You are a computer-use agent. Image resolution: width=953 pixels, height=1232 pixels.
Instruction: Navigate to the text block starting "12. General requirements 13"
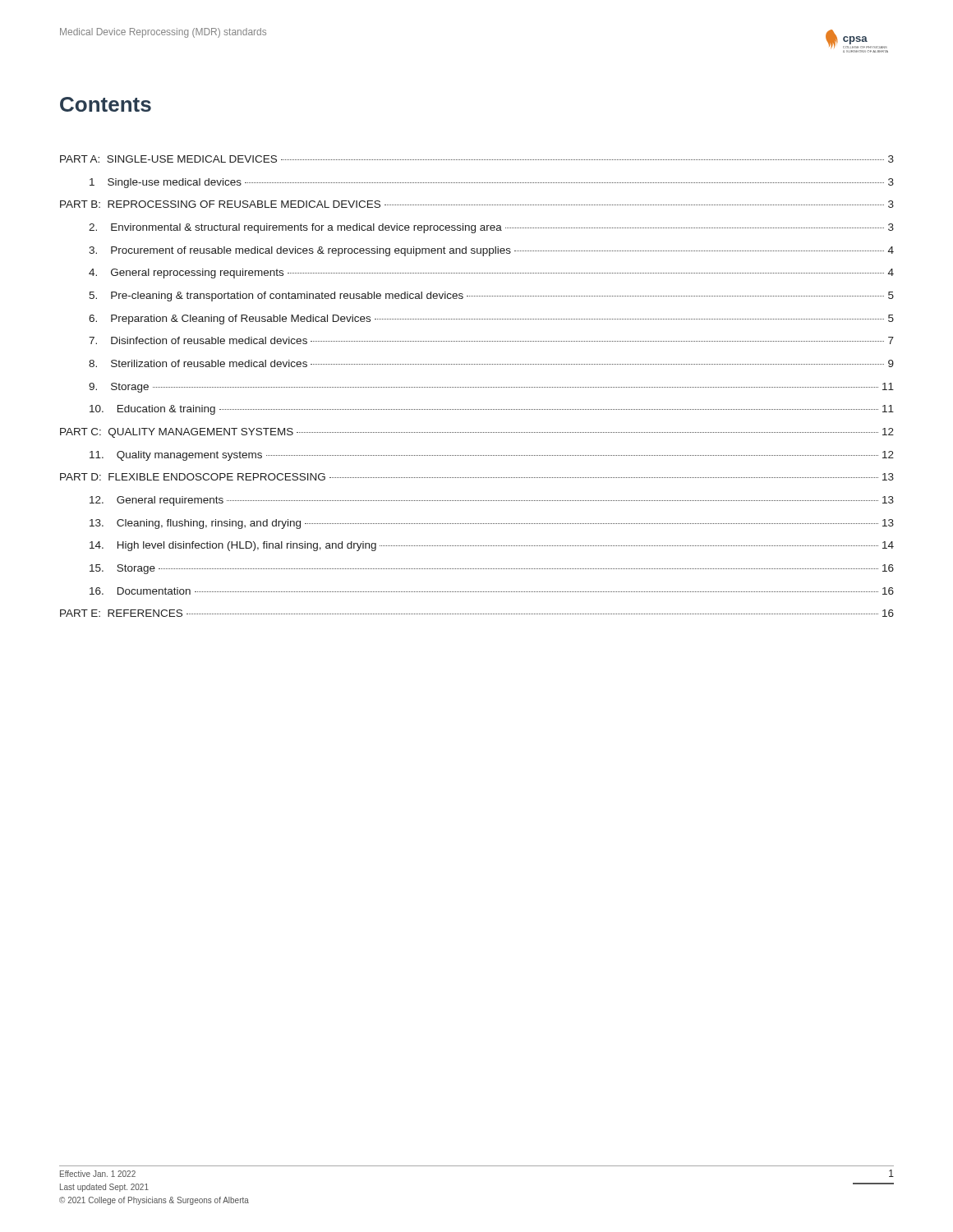point(491,500)
